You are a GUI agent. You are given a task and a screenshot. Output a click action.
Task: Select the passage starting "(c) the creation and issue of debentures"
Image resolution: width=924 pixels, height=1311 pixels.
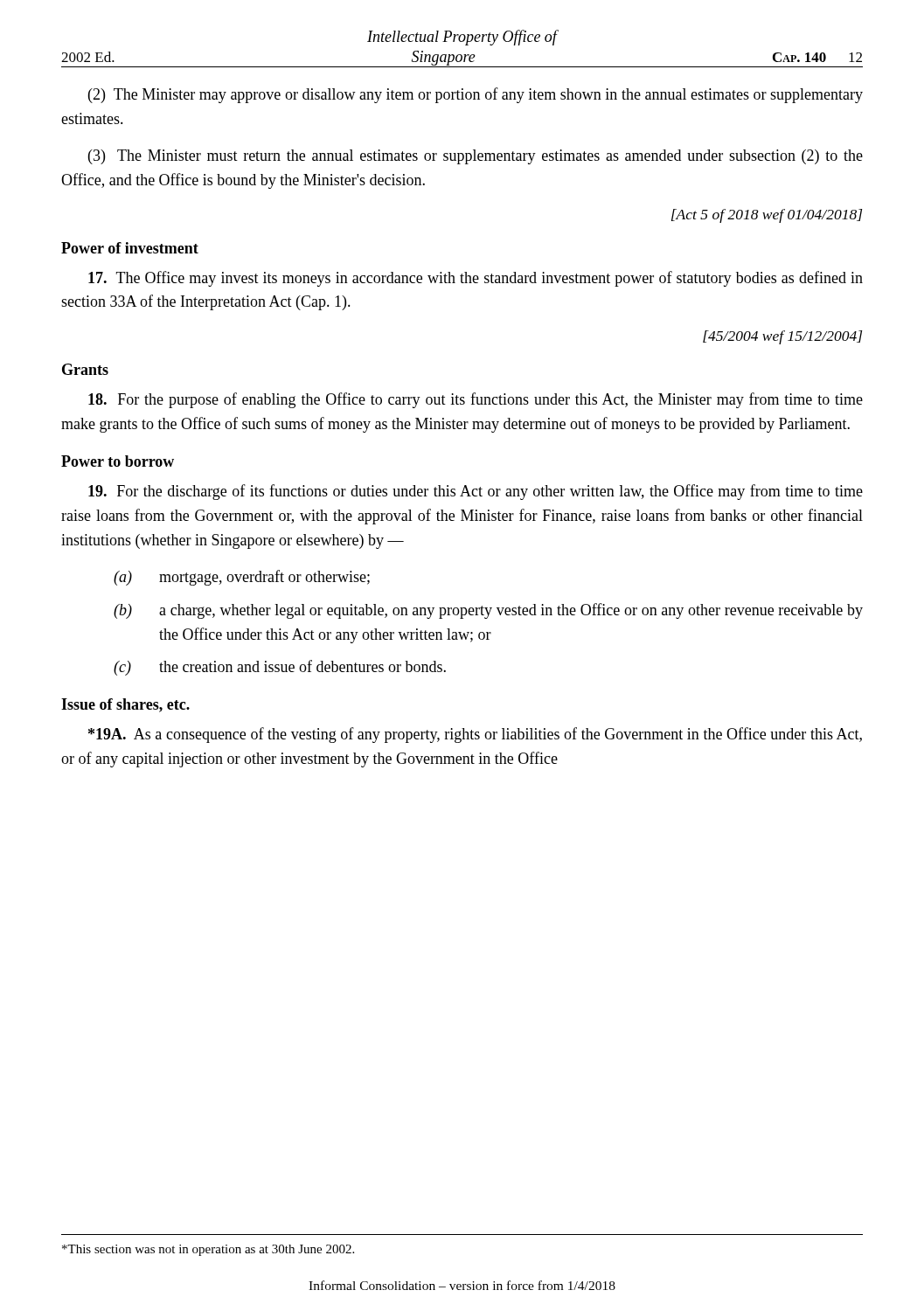point(280,668)
